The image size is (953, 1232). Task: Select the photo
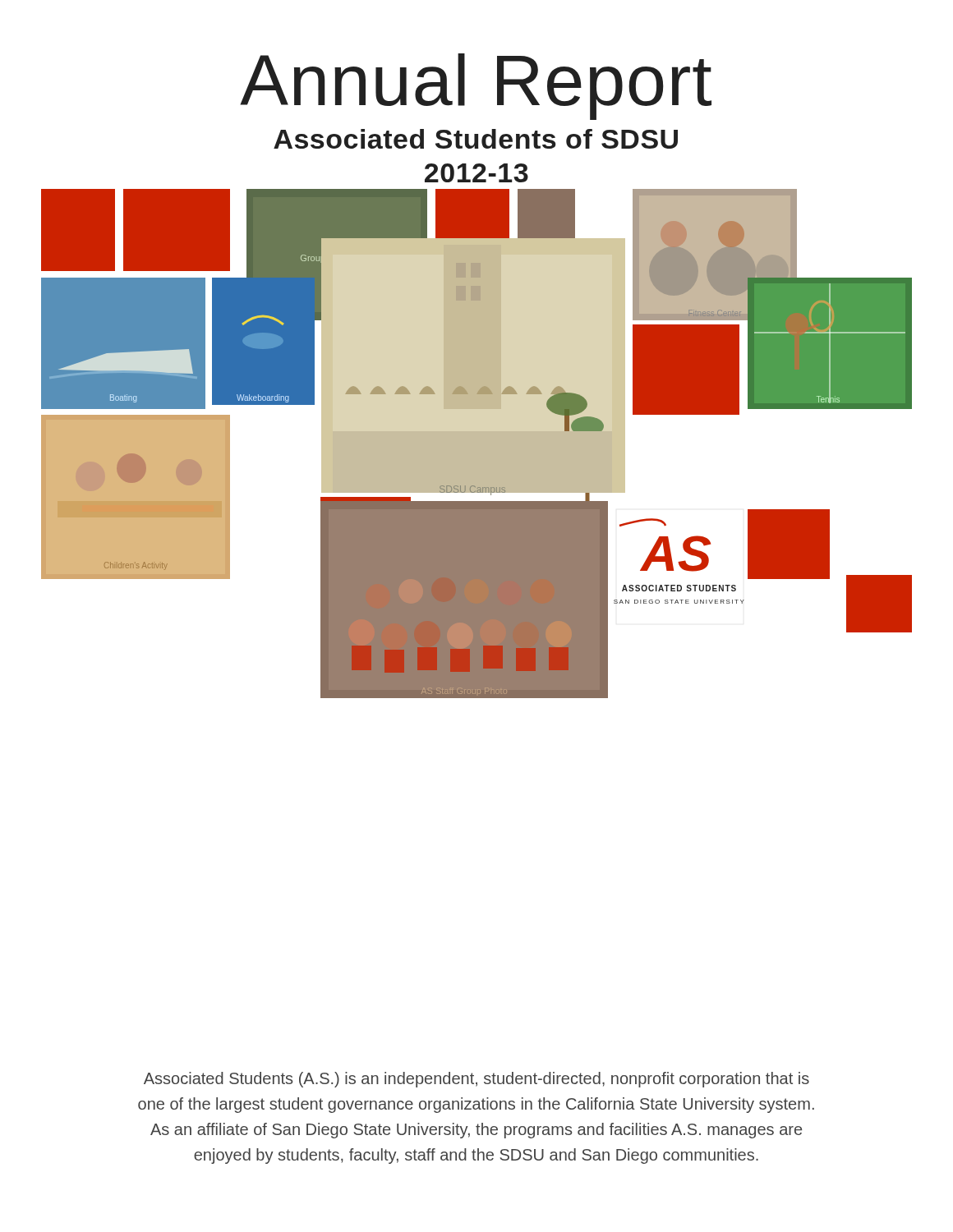coord(476,444)
